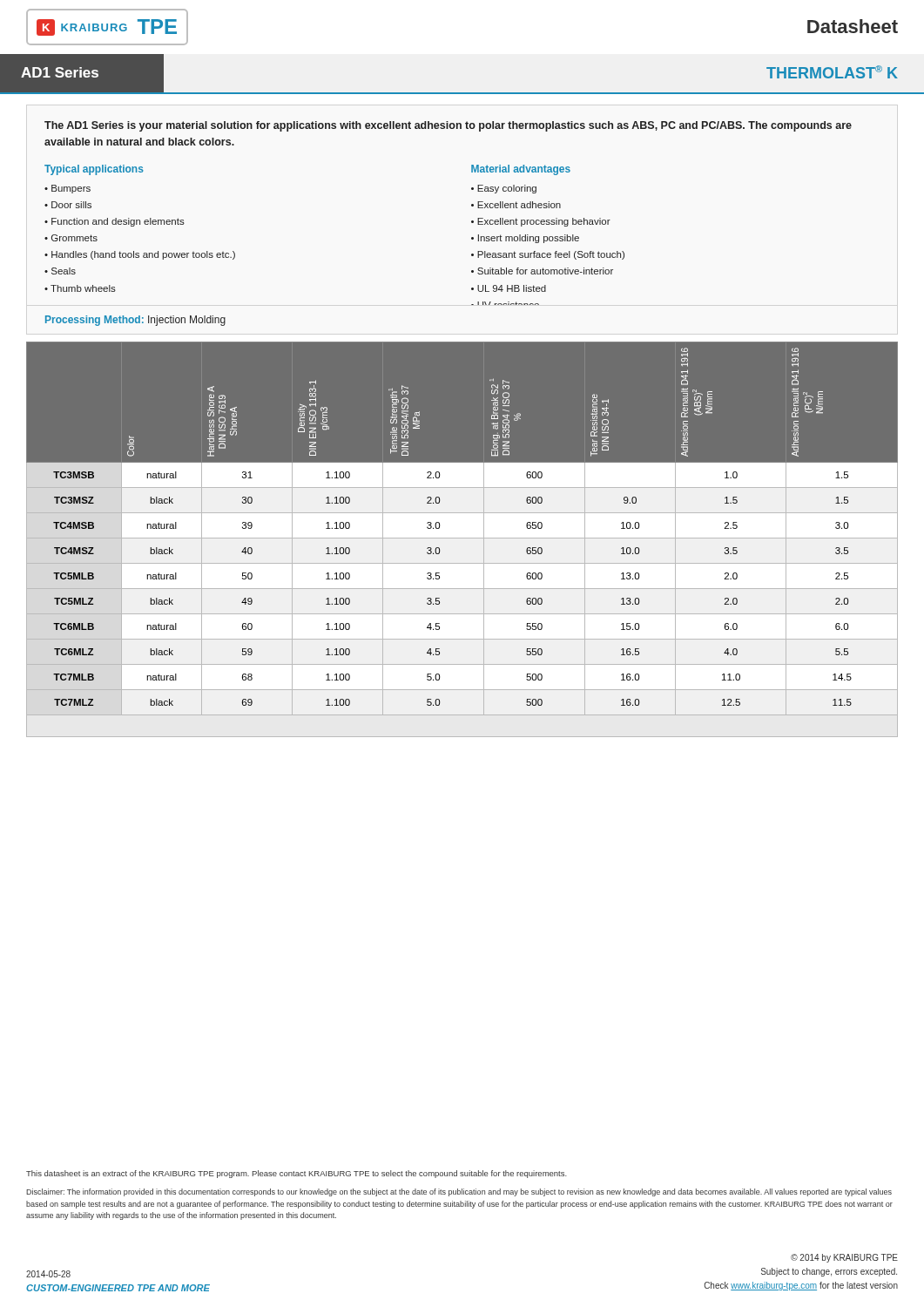
Task: Locate the list item that reads "• Pleasant surface feel (Soft"
Action: tap(548, 255)
